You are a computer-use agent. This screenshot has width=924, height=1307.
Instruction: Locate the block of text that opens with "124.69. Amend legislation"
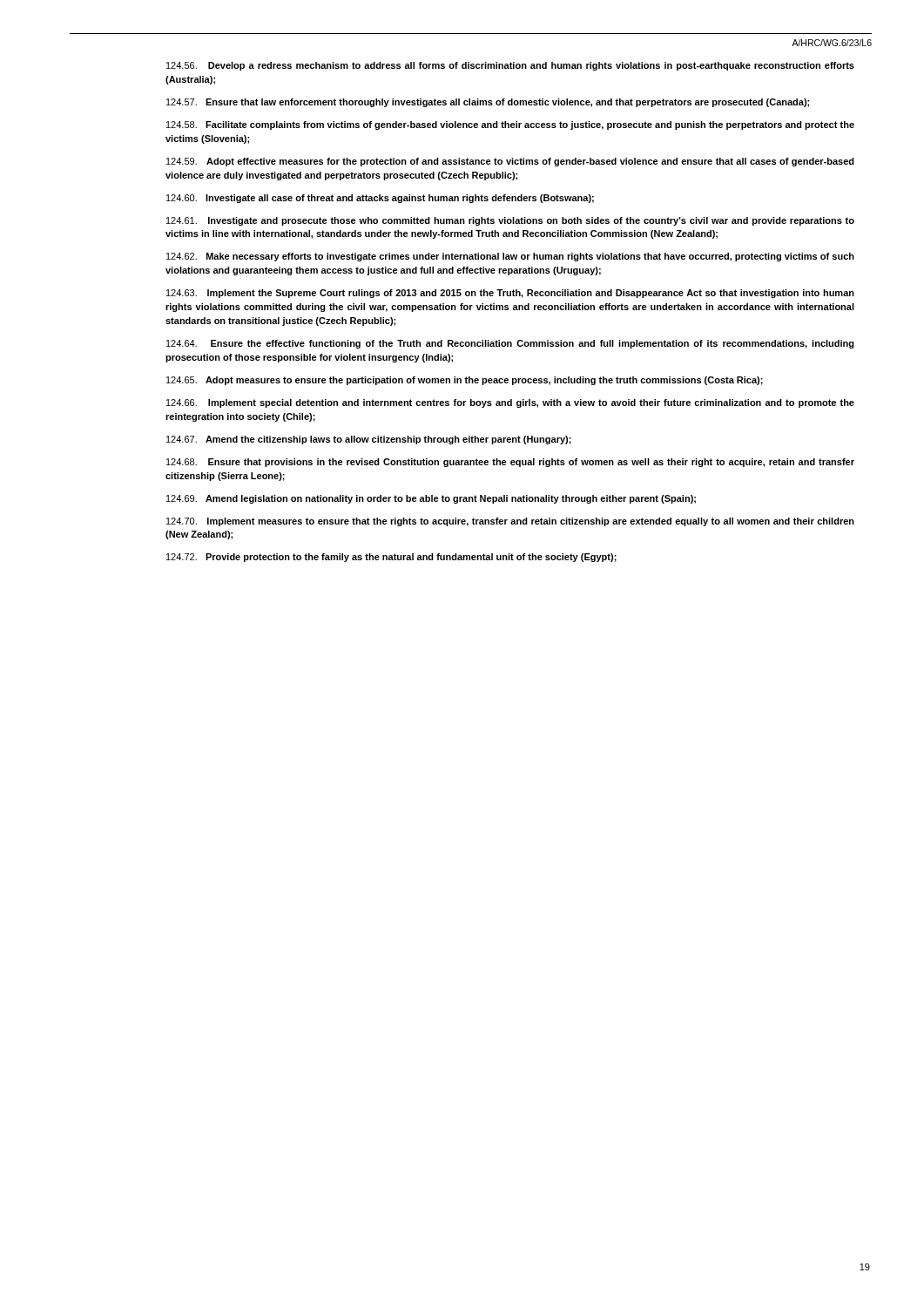[431, 498]
